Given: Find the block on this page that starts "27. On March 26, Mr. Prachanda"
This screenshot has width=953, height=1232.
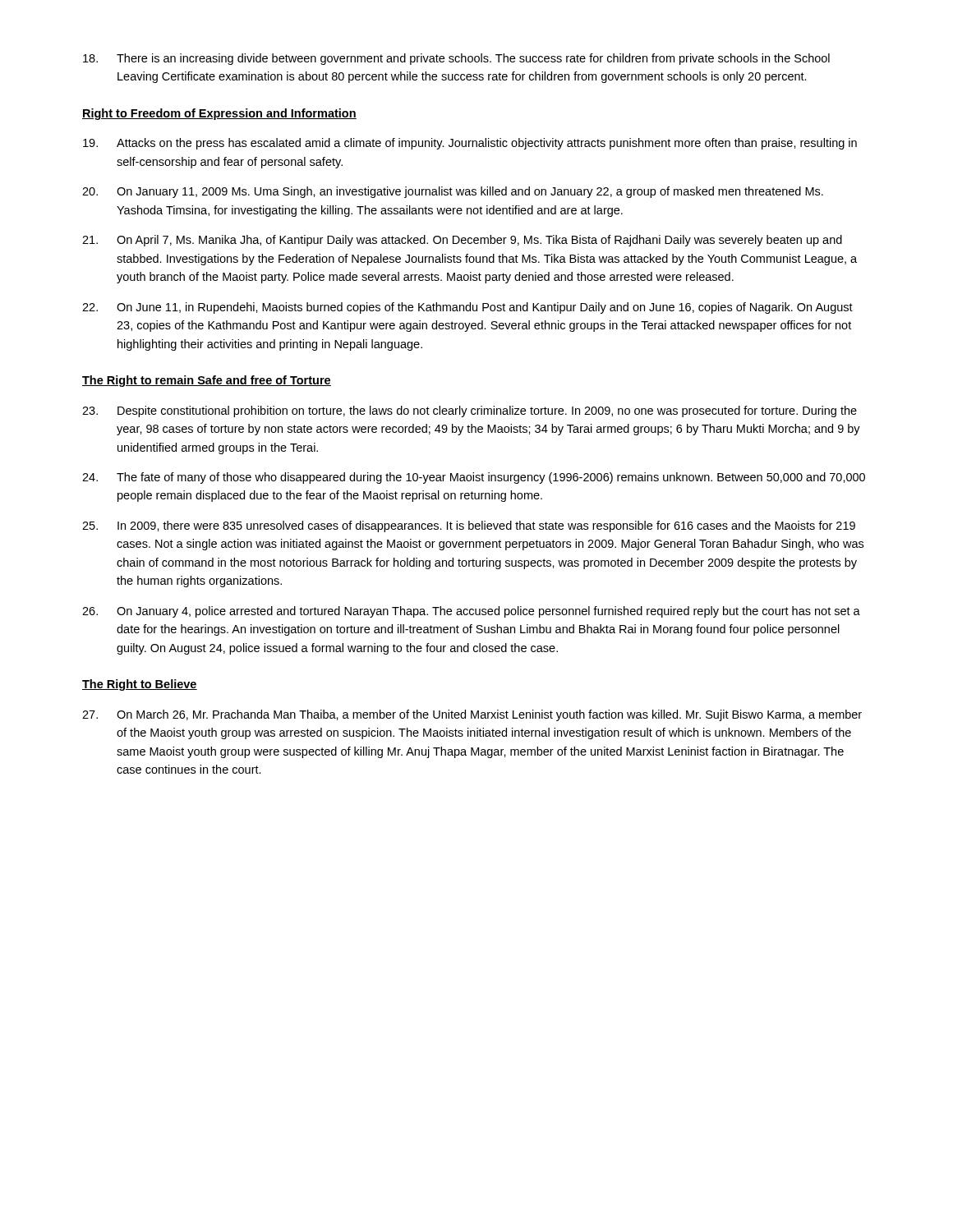Looking at the screenshot, I should point(476,742).
